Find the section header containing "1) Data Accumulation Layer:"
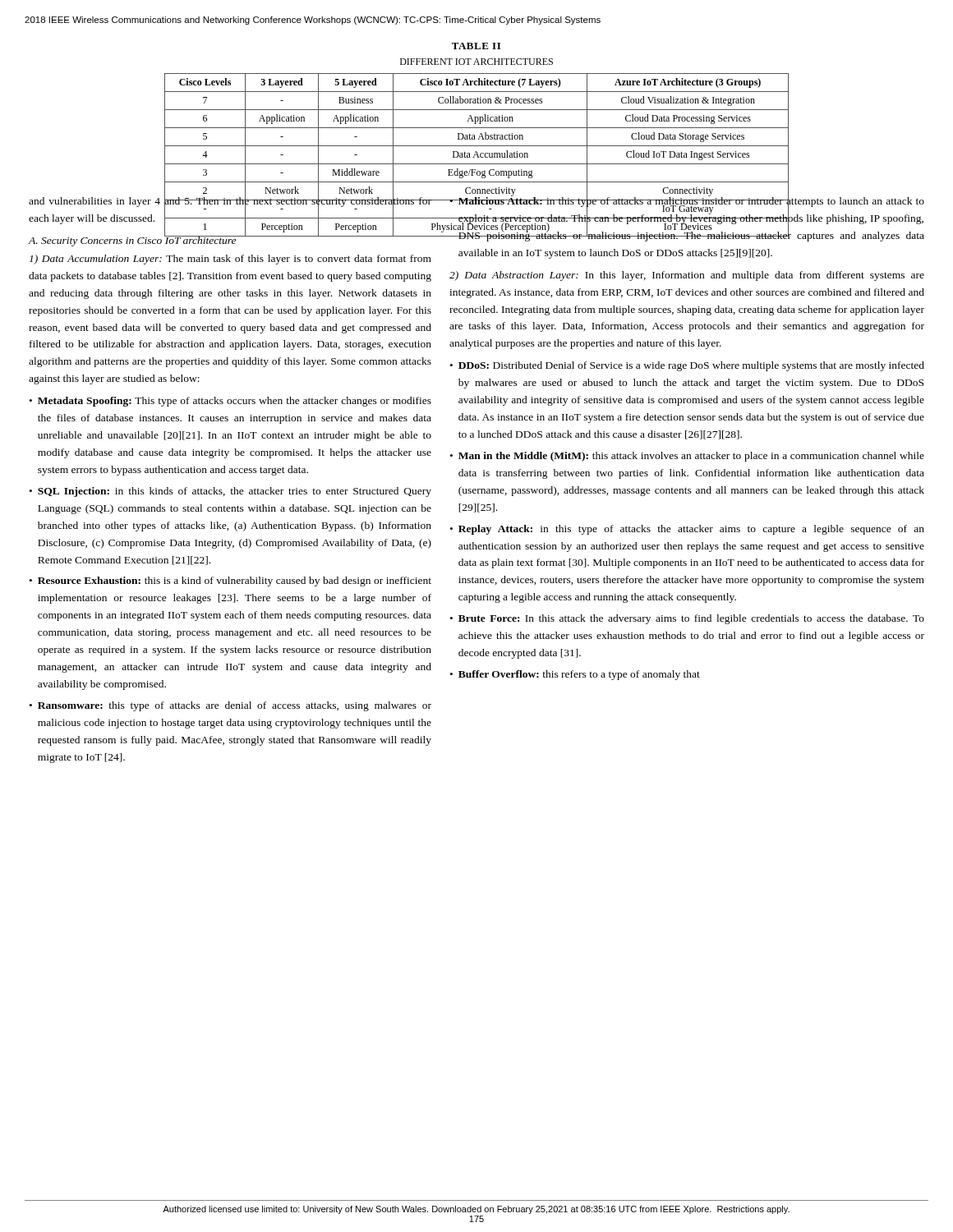This screenshot has width=953, height=1232. (x=96, y=258)
